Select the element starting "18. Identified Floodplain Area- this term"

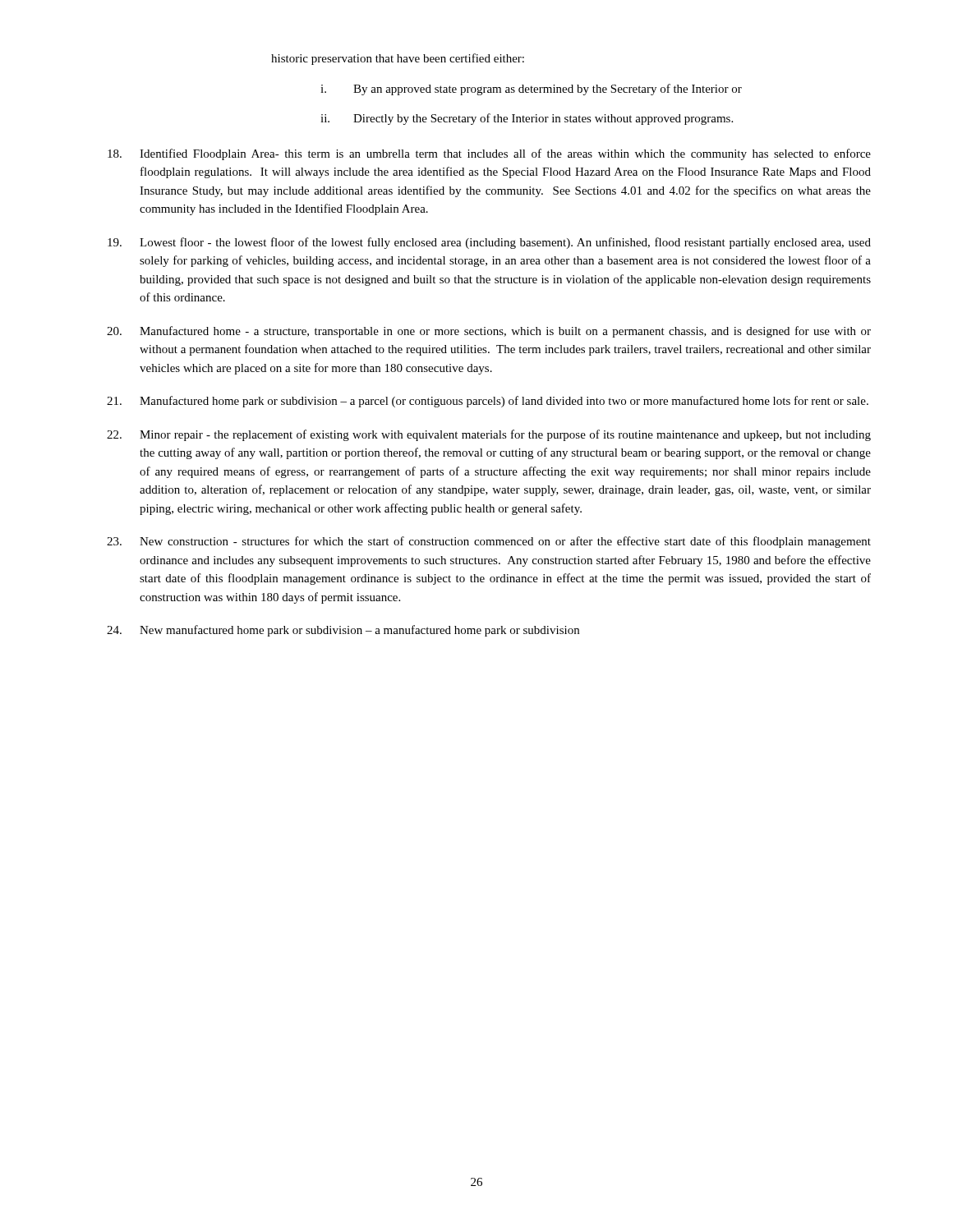point(489,181)
